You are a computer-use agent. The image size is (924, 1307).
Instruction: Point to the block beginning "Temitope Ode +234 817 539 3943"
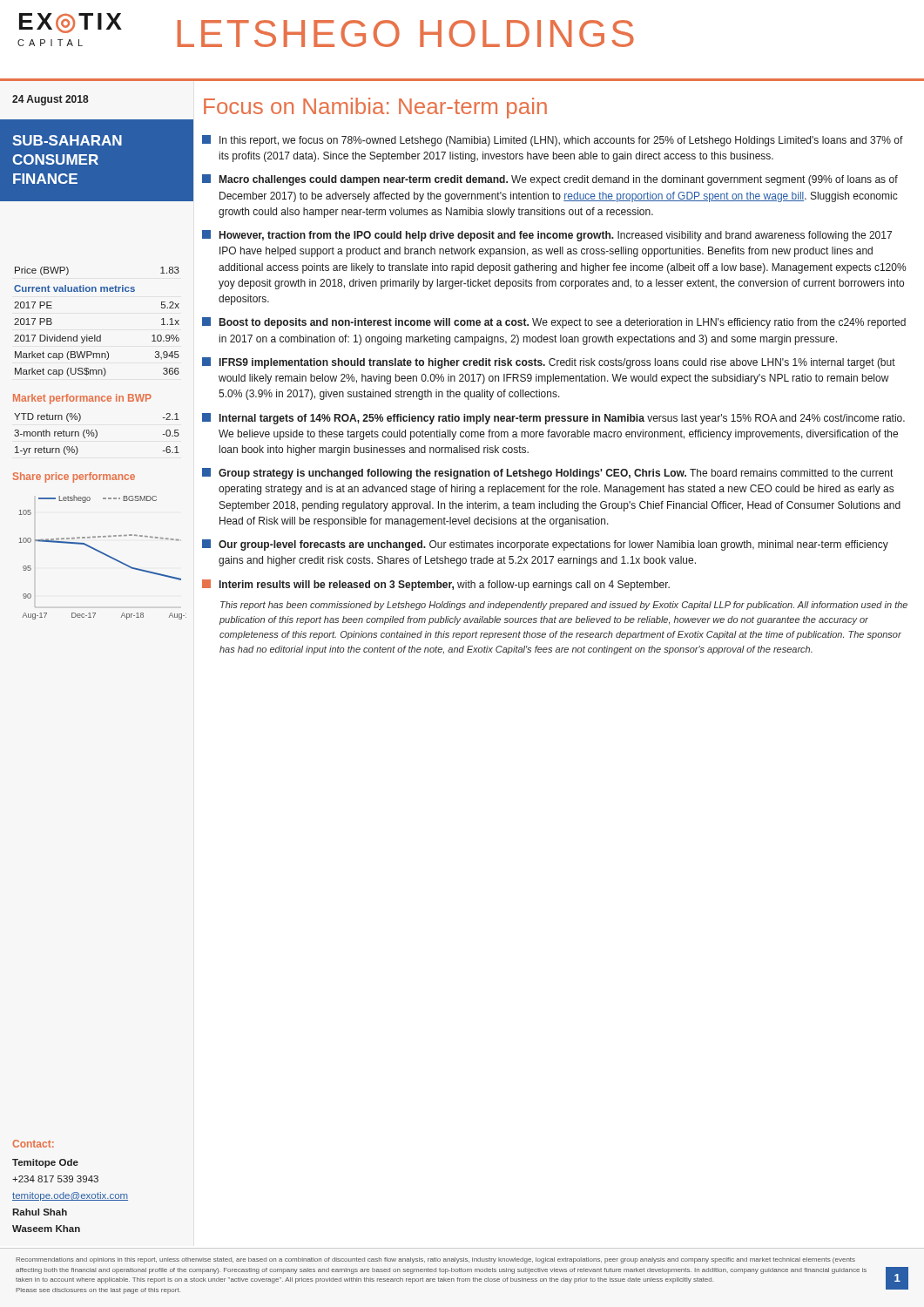[x=70, y=1196]
